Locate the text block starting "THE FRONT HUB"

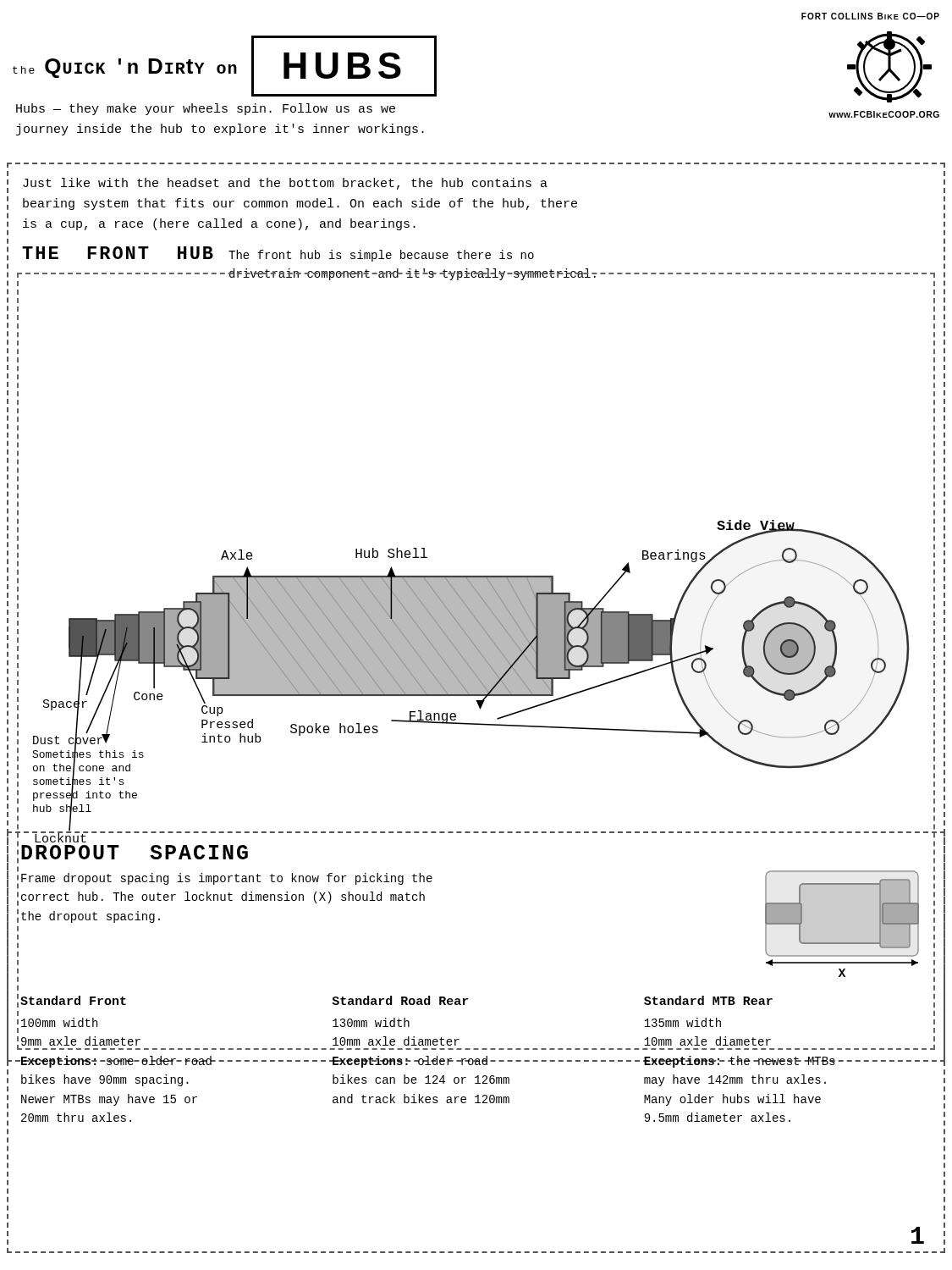pyautogui.click(x=118, y=254)
